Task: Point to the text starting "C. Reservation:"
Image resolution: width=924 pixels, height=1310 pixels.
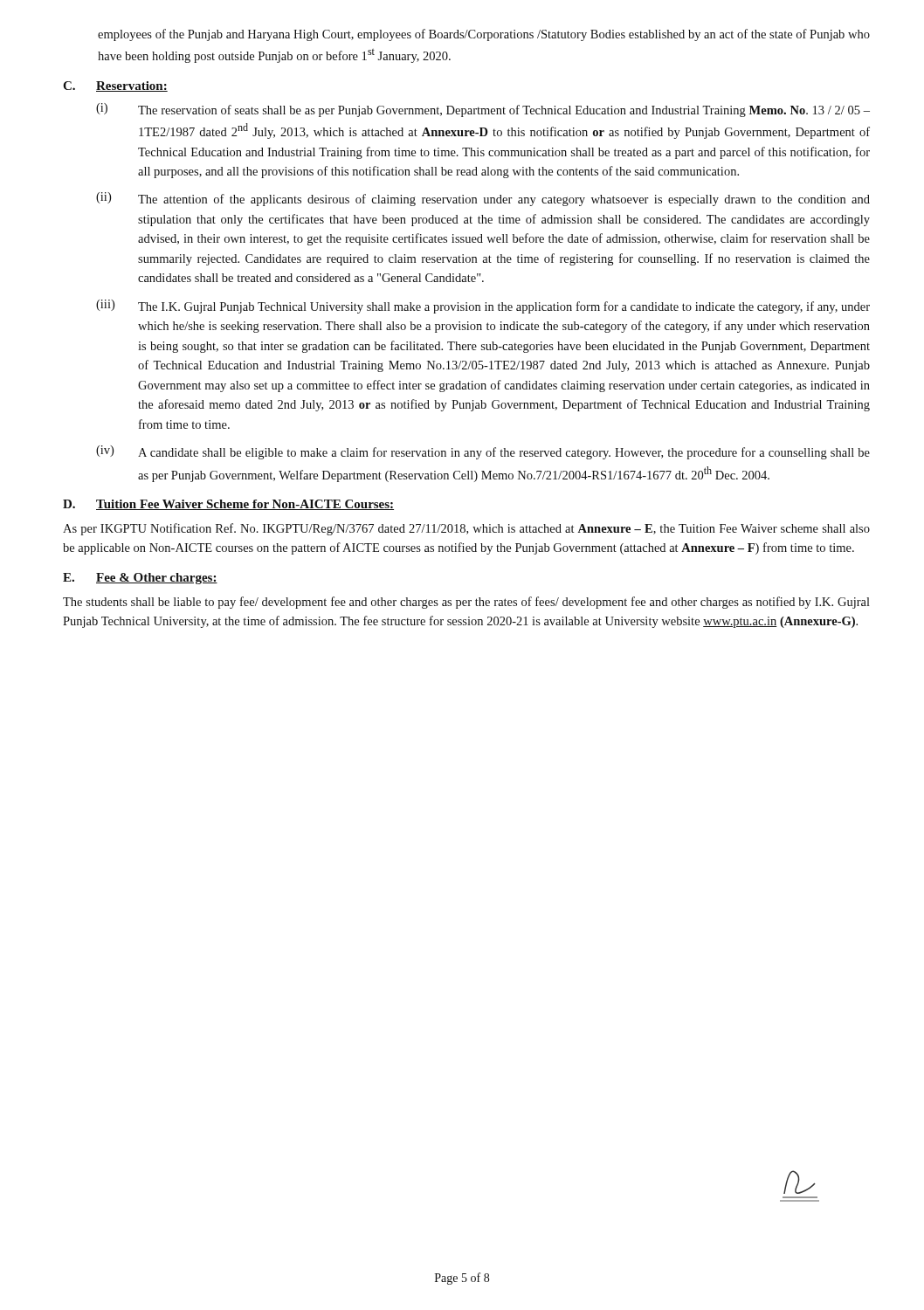Action: click(115, 86)
